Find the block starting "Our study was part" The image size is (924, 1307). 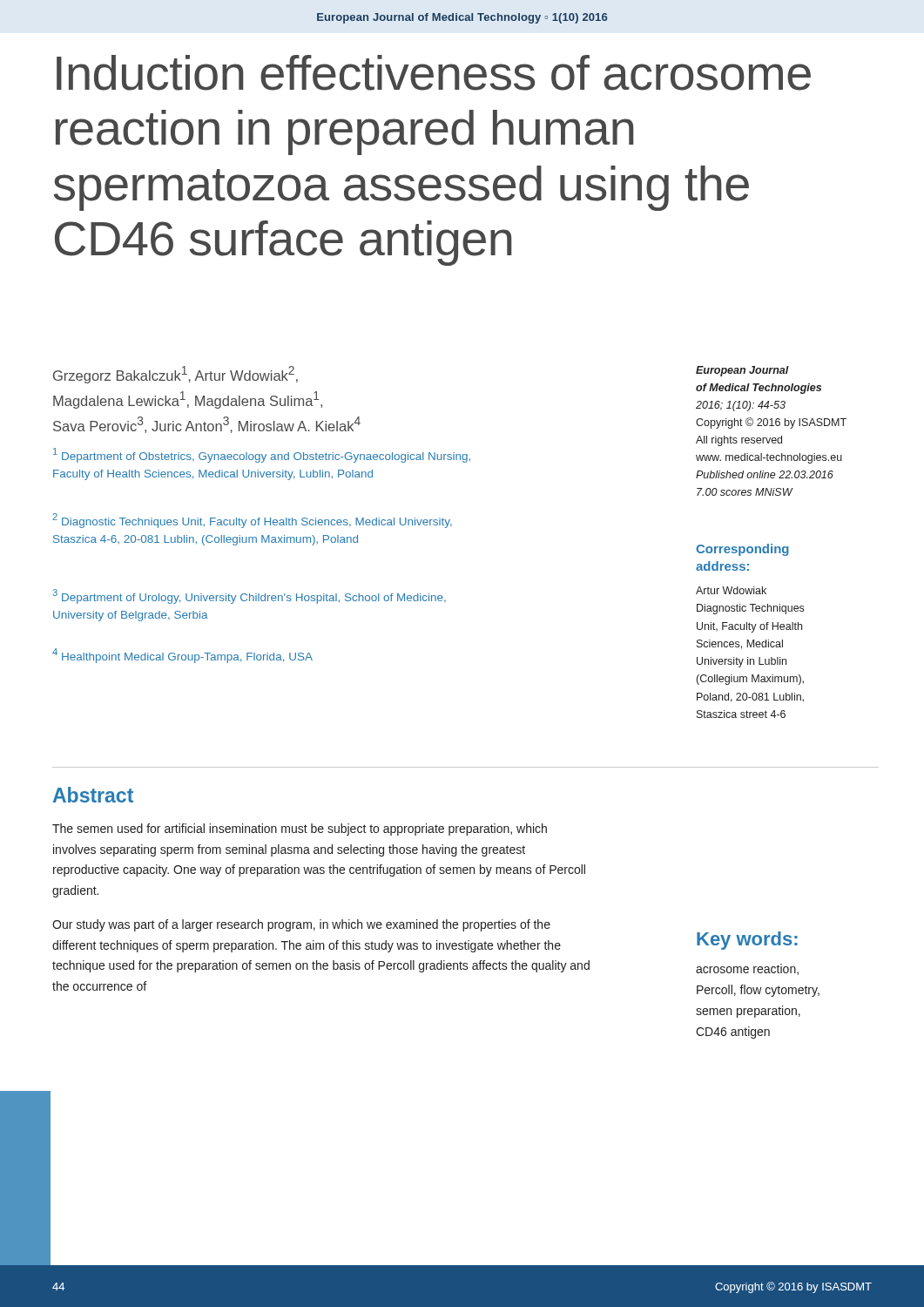pos(322,956)
